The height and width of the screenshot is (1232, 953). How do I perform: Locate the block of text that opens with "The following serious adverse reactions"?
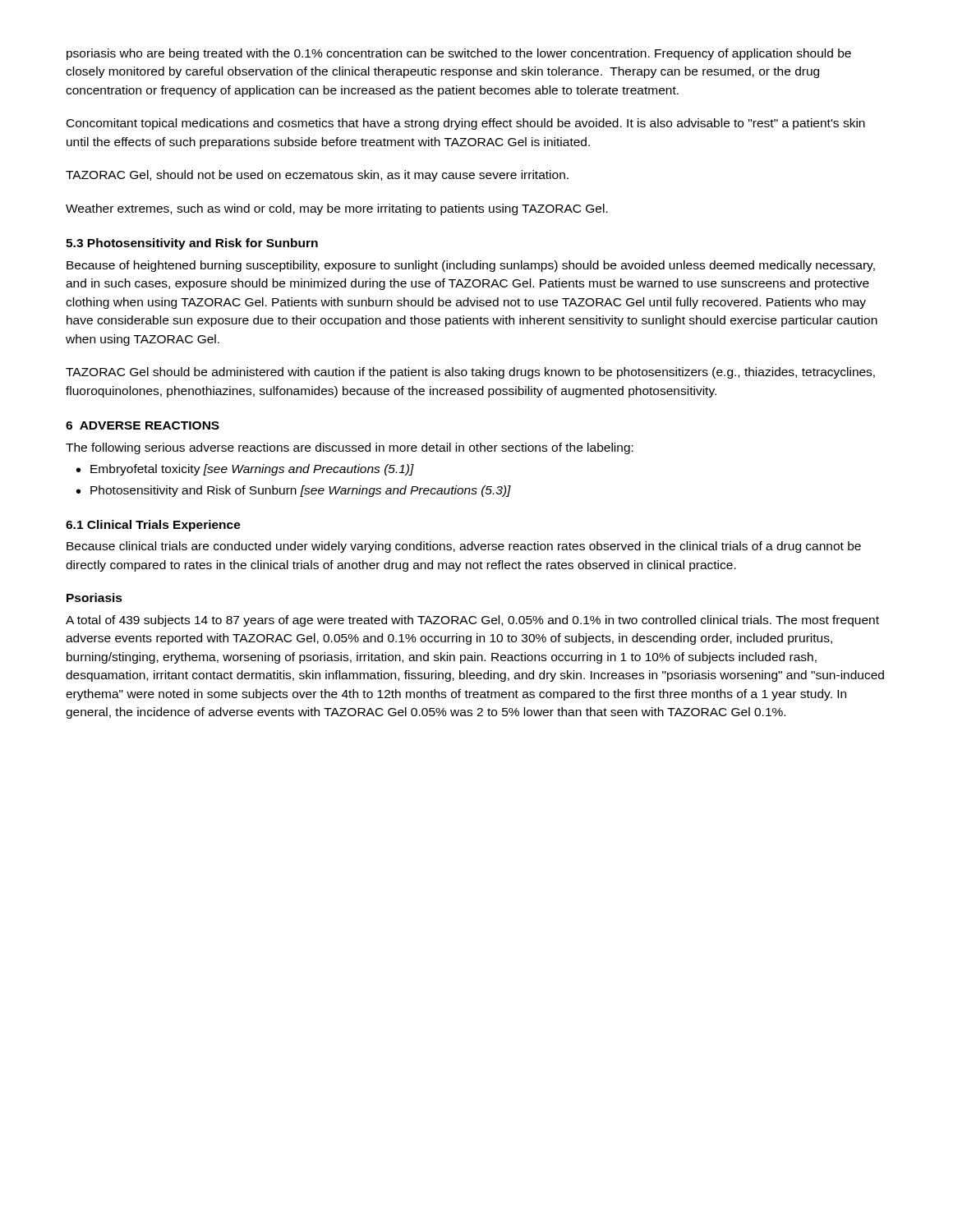click(350, 447)
